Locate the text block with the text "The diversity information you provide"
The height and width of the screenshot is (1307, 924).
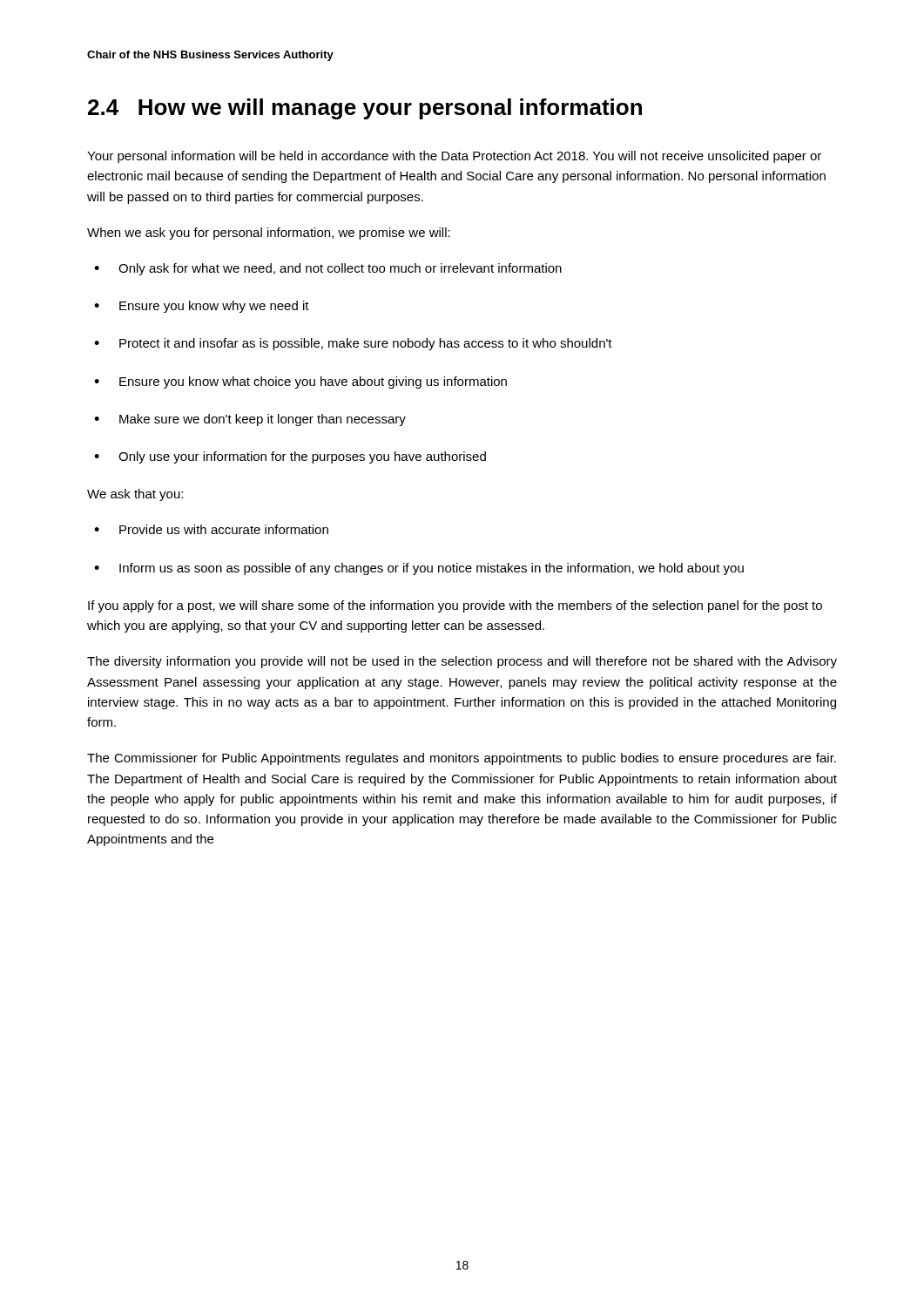462,692
